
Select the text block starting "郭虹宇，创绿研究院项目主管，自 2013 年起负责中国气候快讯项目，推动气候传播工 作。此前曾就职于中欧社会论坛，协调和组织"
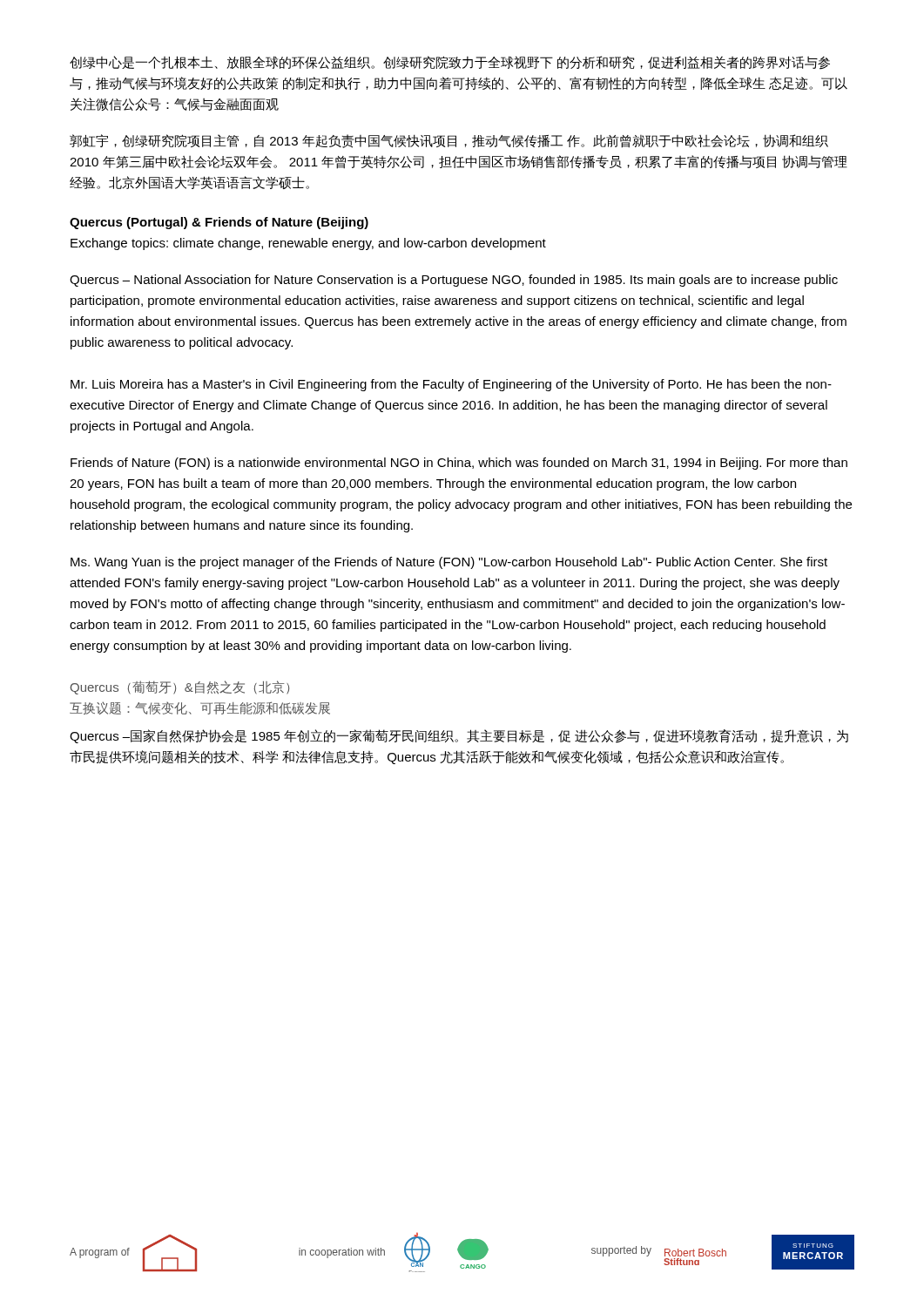(459, 162)
